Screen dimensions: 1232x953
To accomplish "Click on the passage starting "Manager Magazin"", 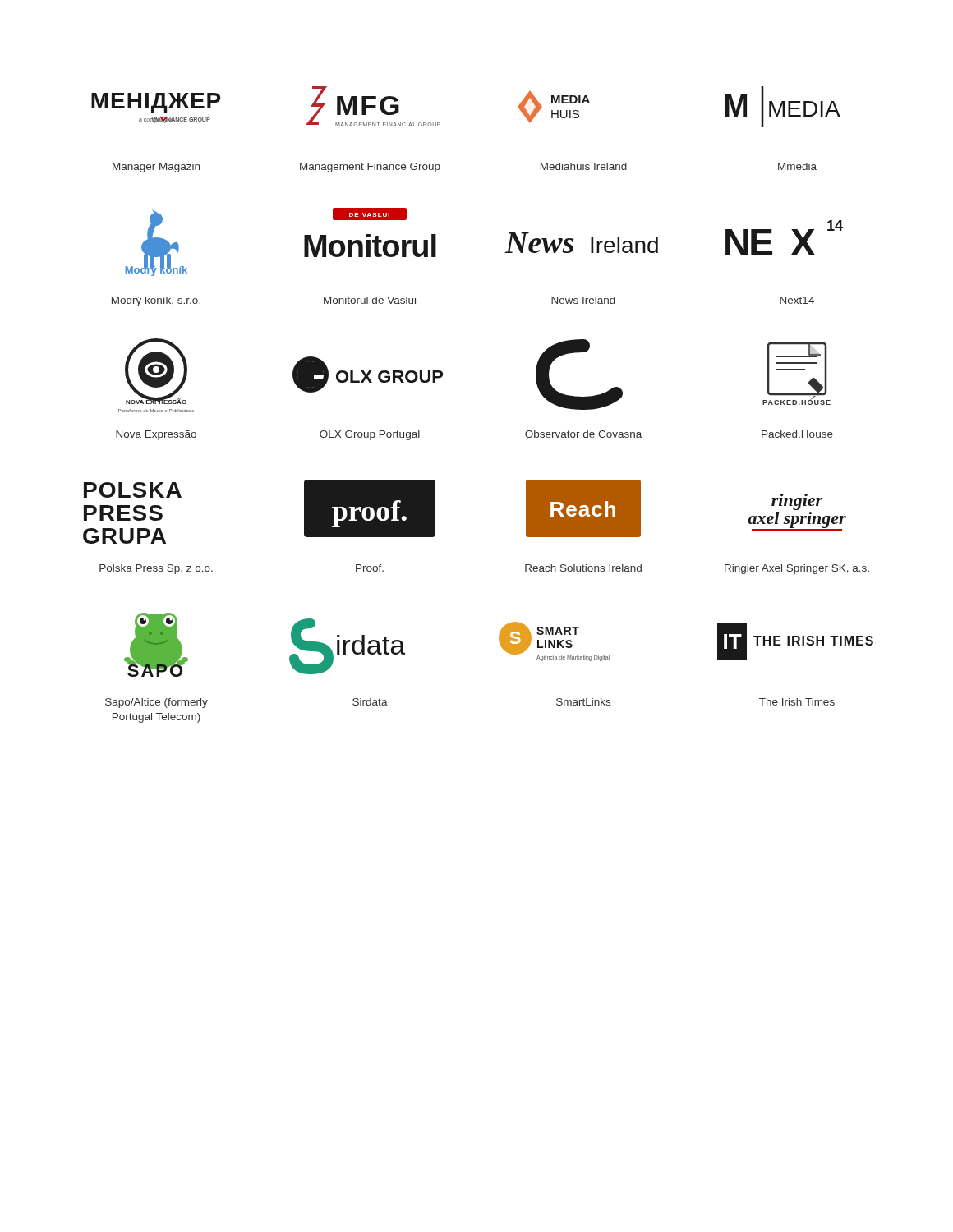I will [x=156, y=166].
